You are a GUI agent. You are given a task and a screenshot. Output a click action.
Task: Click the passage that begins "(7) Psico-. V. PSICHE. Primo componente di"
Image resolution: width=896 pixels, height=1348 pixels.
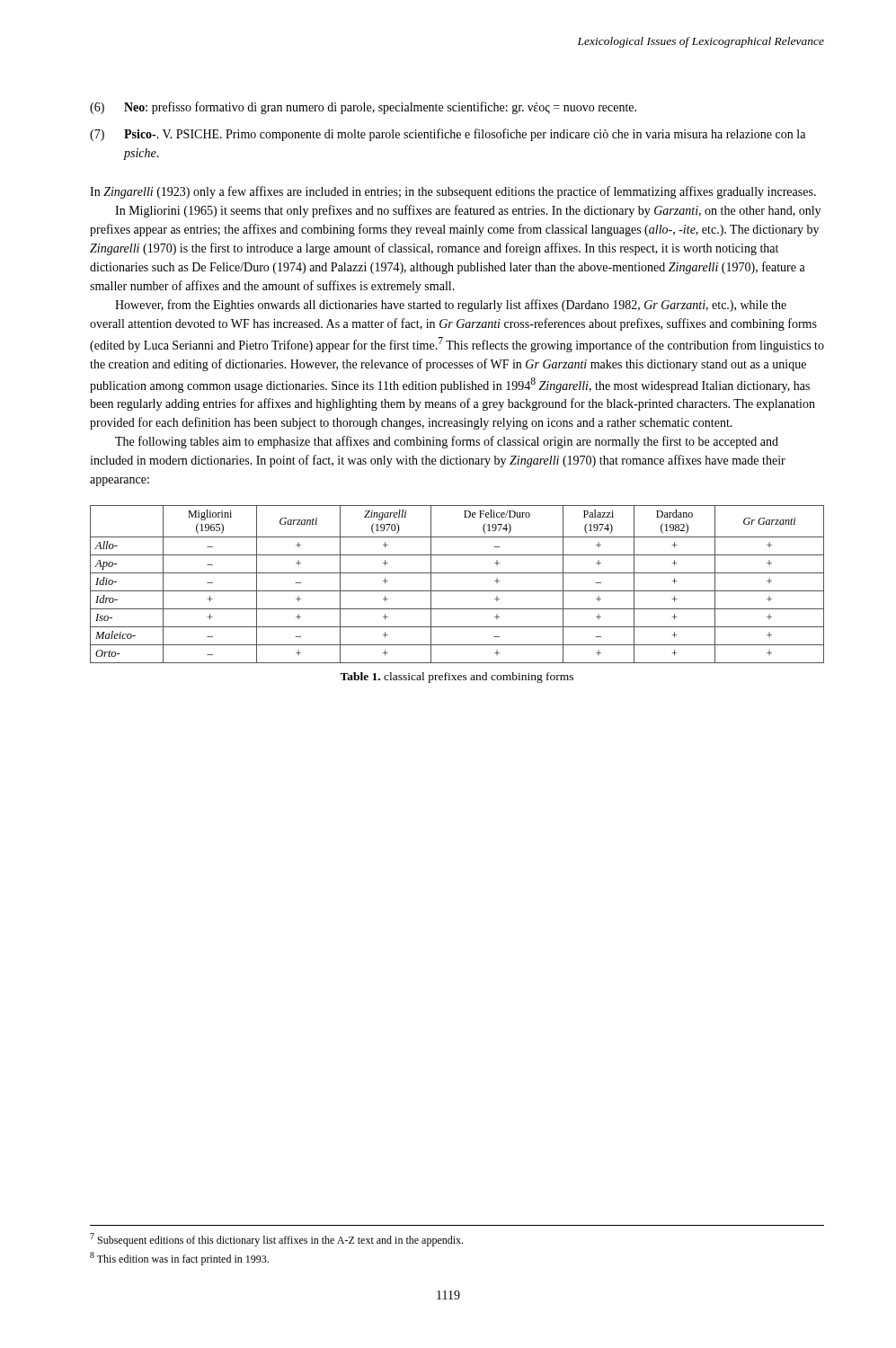tap(457, 144)
